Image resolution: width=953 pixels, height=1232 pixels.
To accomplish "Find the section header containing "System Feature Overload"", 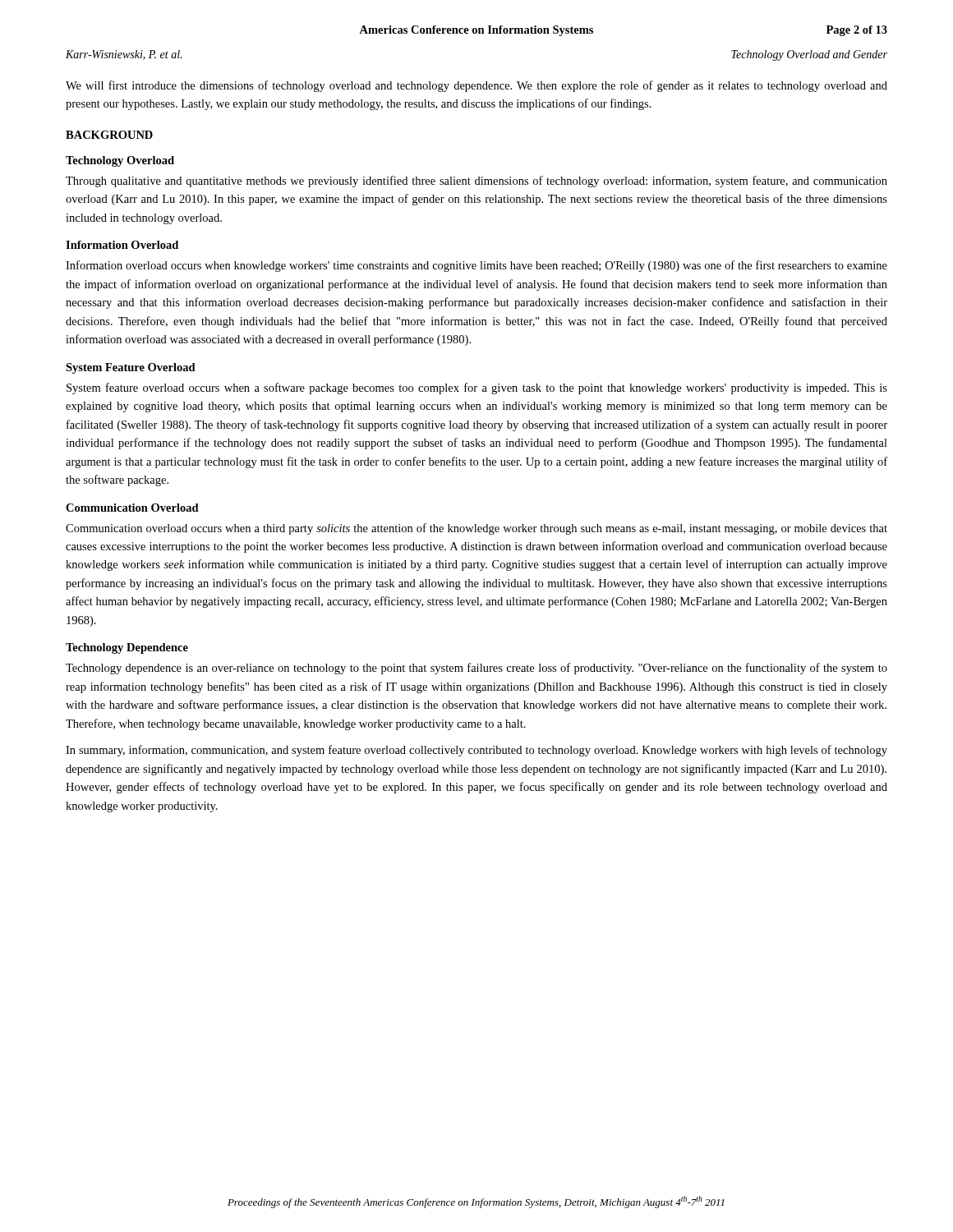I will [130, 367].
